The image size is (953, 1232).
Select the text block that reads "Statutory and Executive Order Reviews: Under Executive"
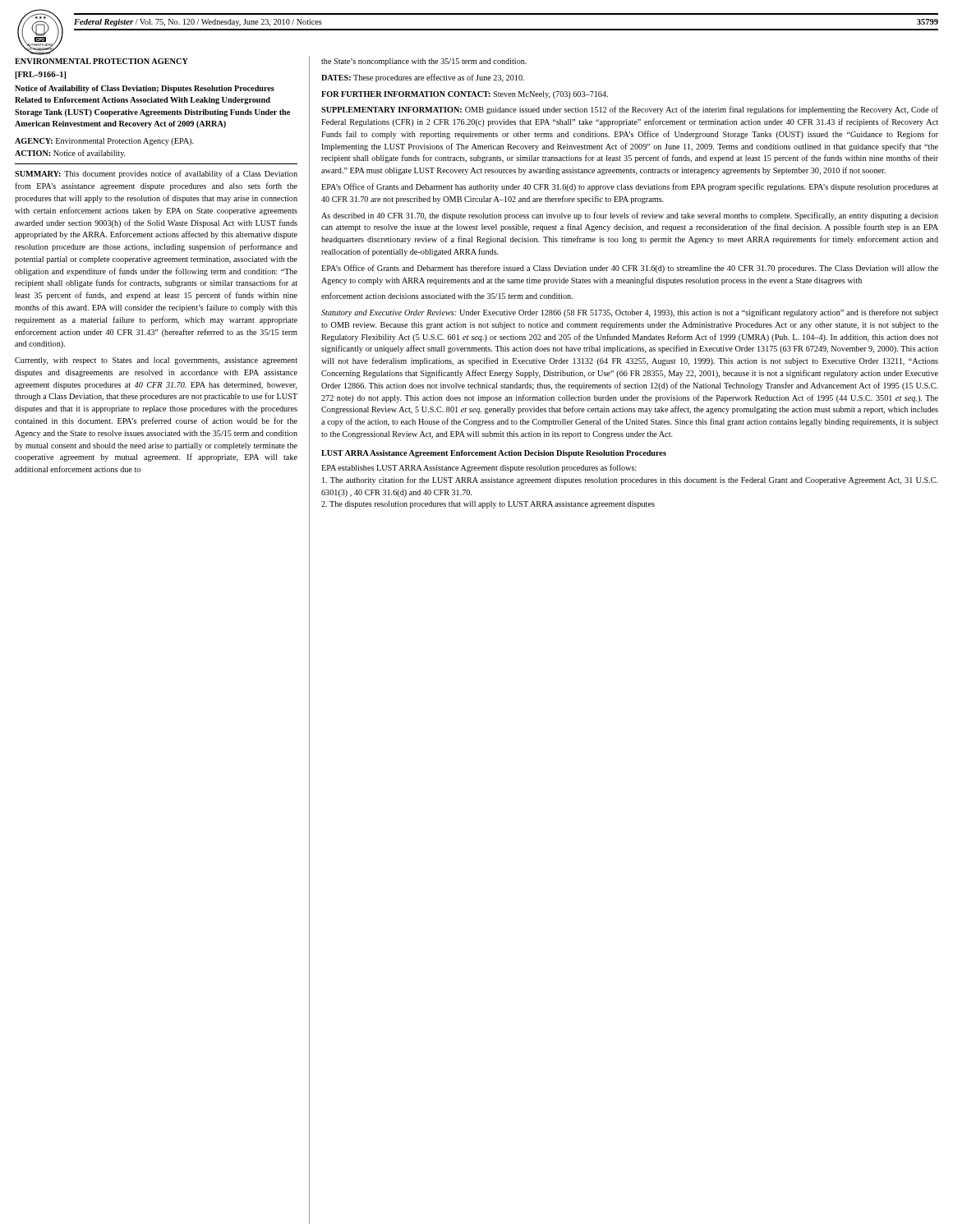pos(630,373)
